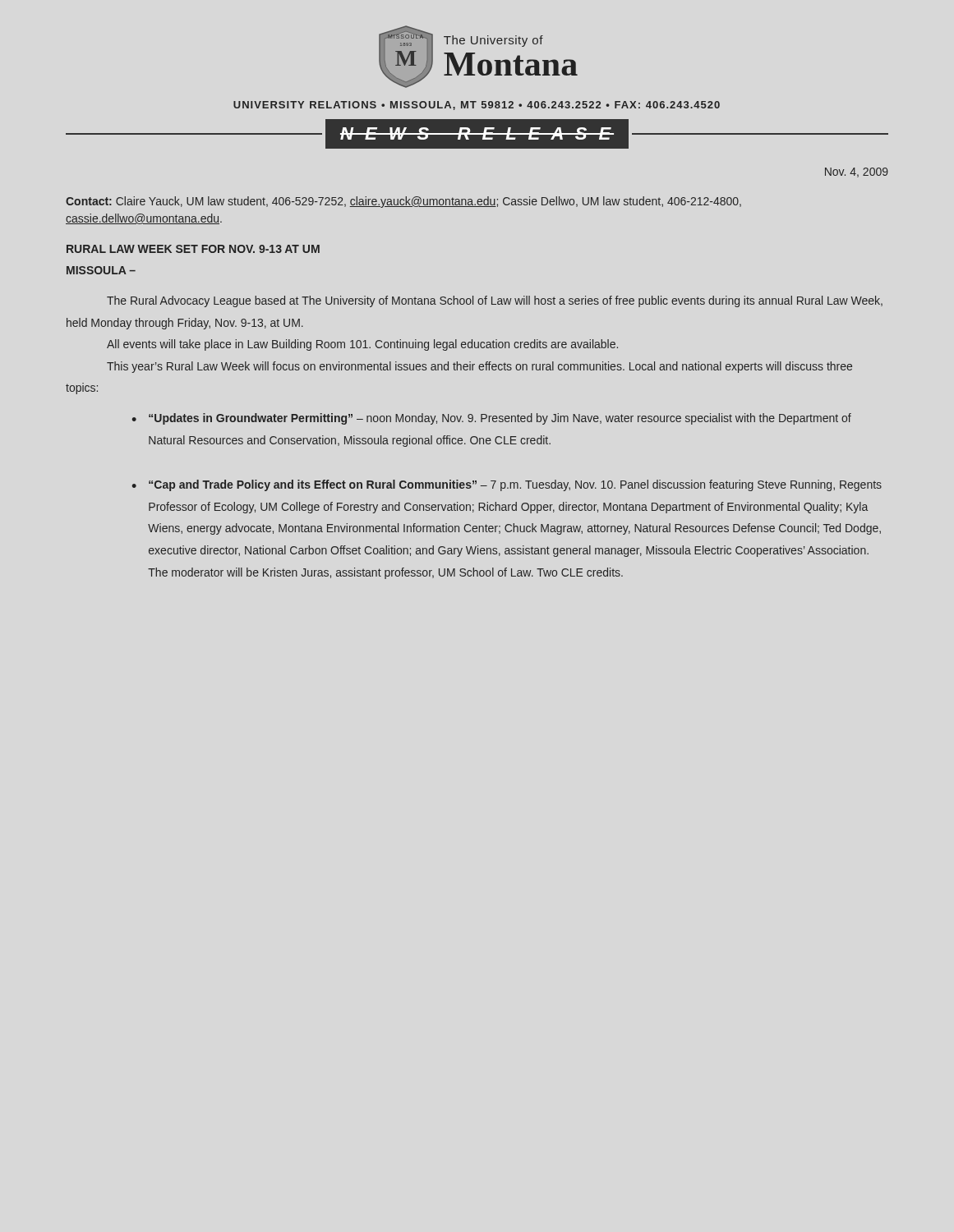Locate the text "MISSOULA –"
The image size is (954, 1232).
pyautogui.click(x=101, y=270)
